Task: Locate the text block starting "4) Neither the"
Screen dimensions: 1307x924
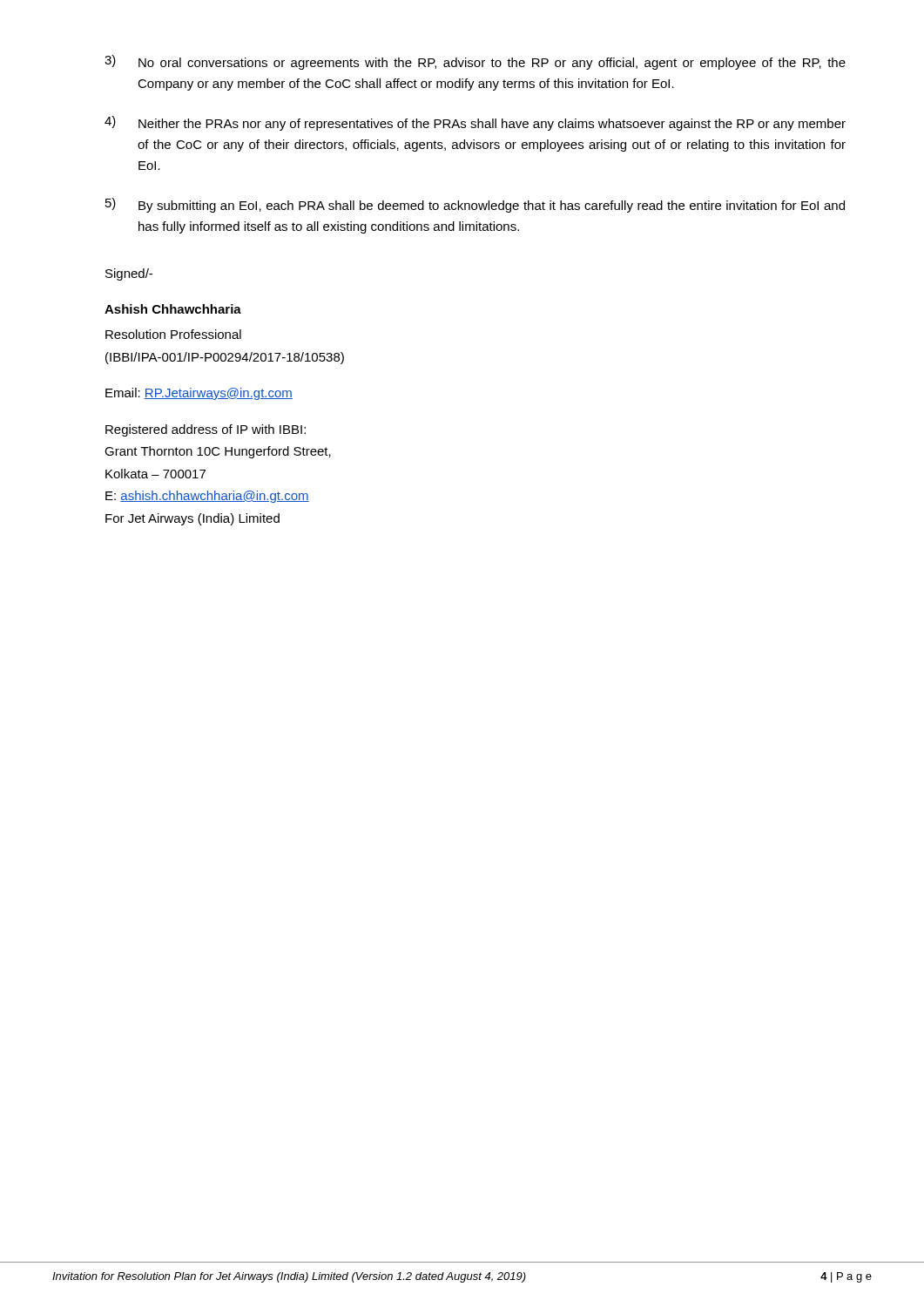Action: click(x=475, y=145)
